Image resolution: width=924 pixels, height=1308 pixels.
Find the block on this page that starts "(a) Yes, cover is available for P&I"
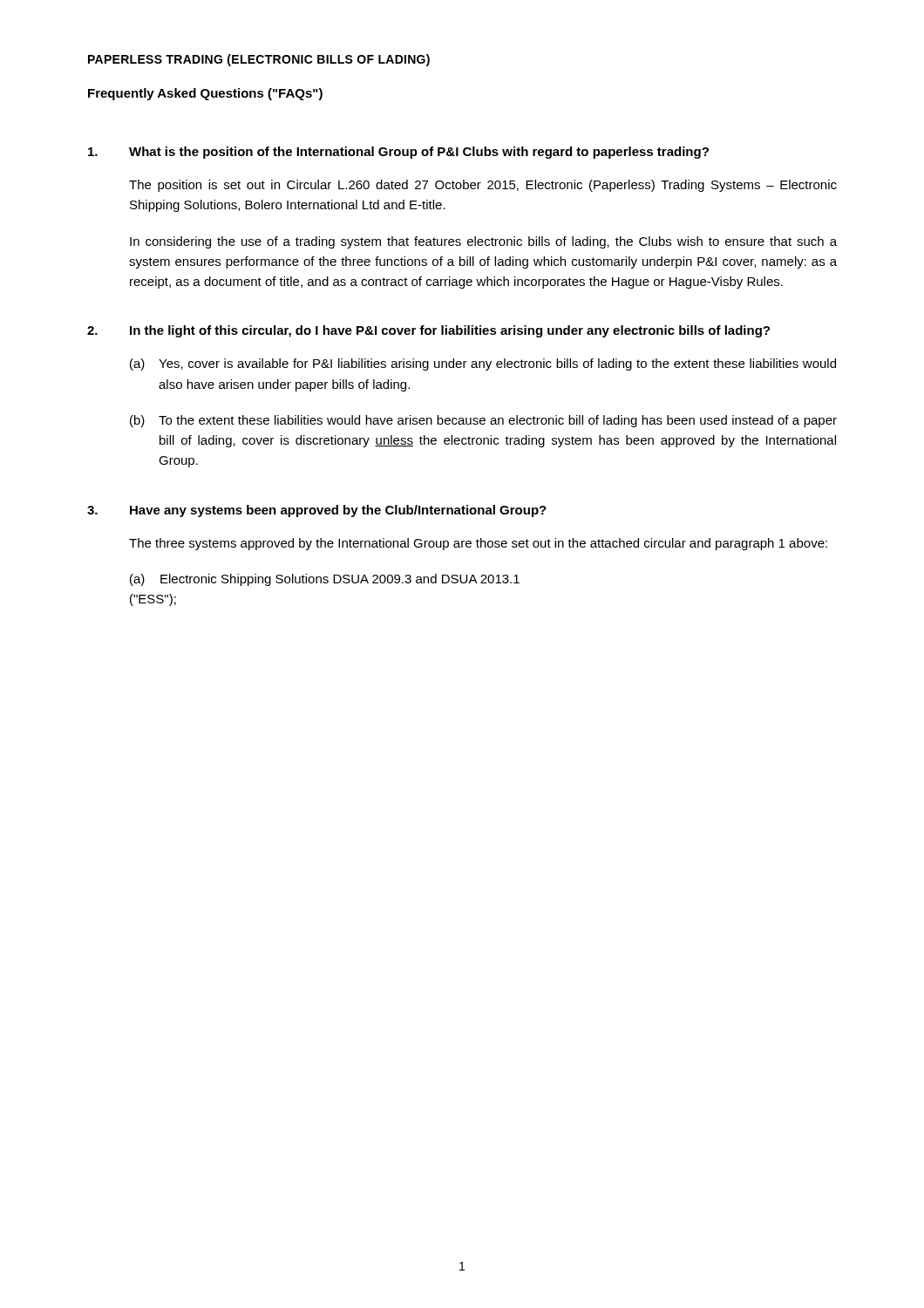tap(483, 374)
